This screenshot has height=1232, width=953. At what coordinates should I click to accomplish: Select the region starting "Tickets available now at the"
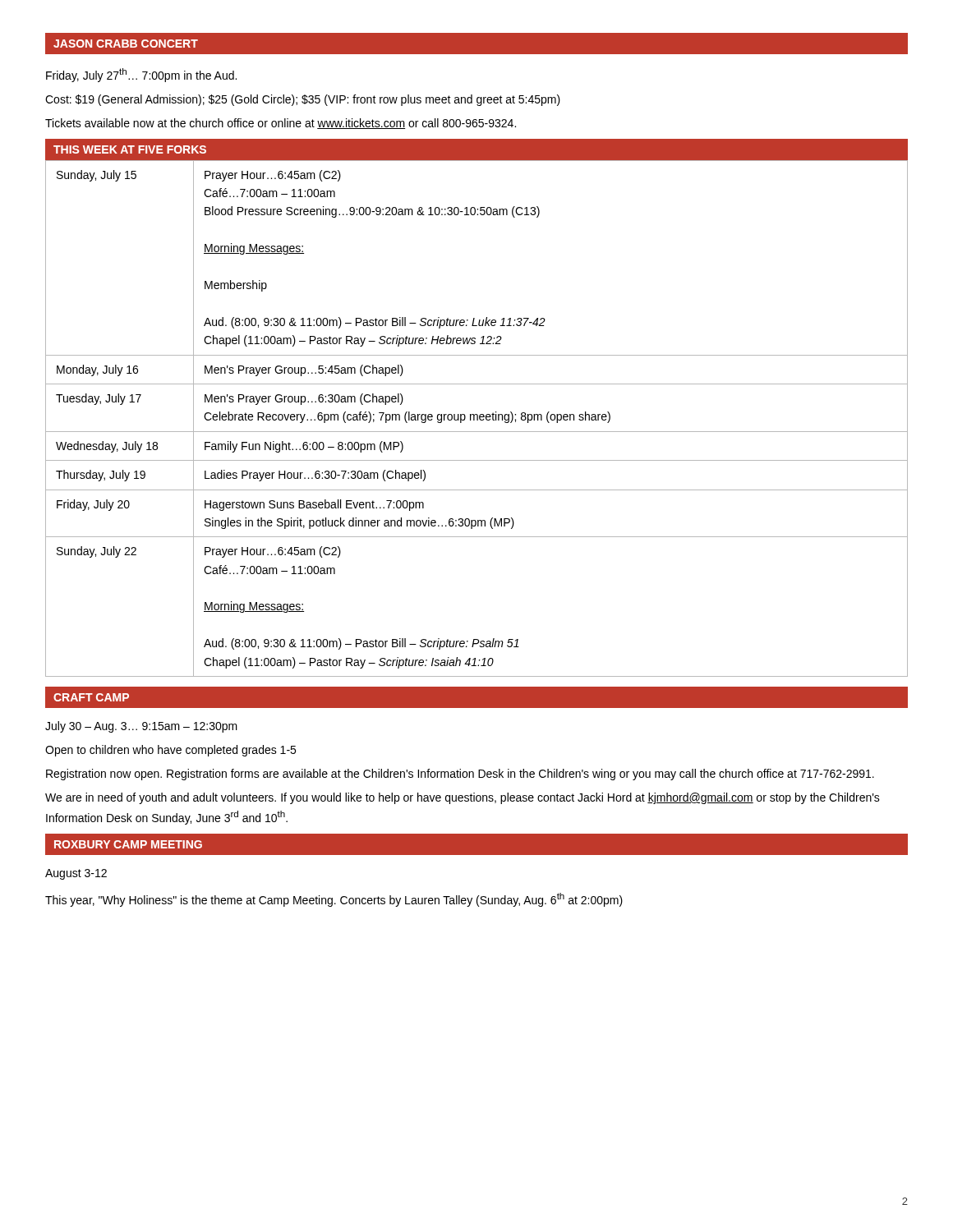pos(281,123)
